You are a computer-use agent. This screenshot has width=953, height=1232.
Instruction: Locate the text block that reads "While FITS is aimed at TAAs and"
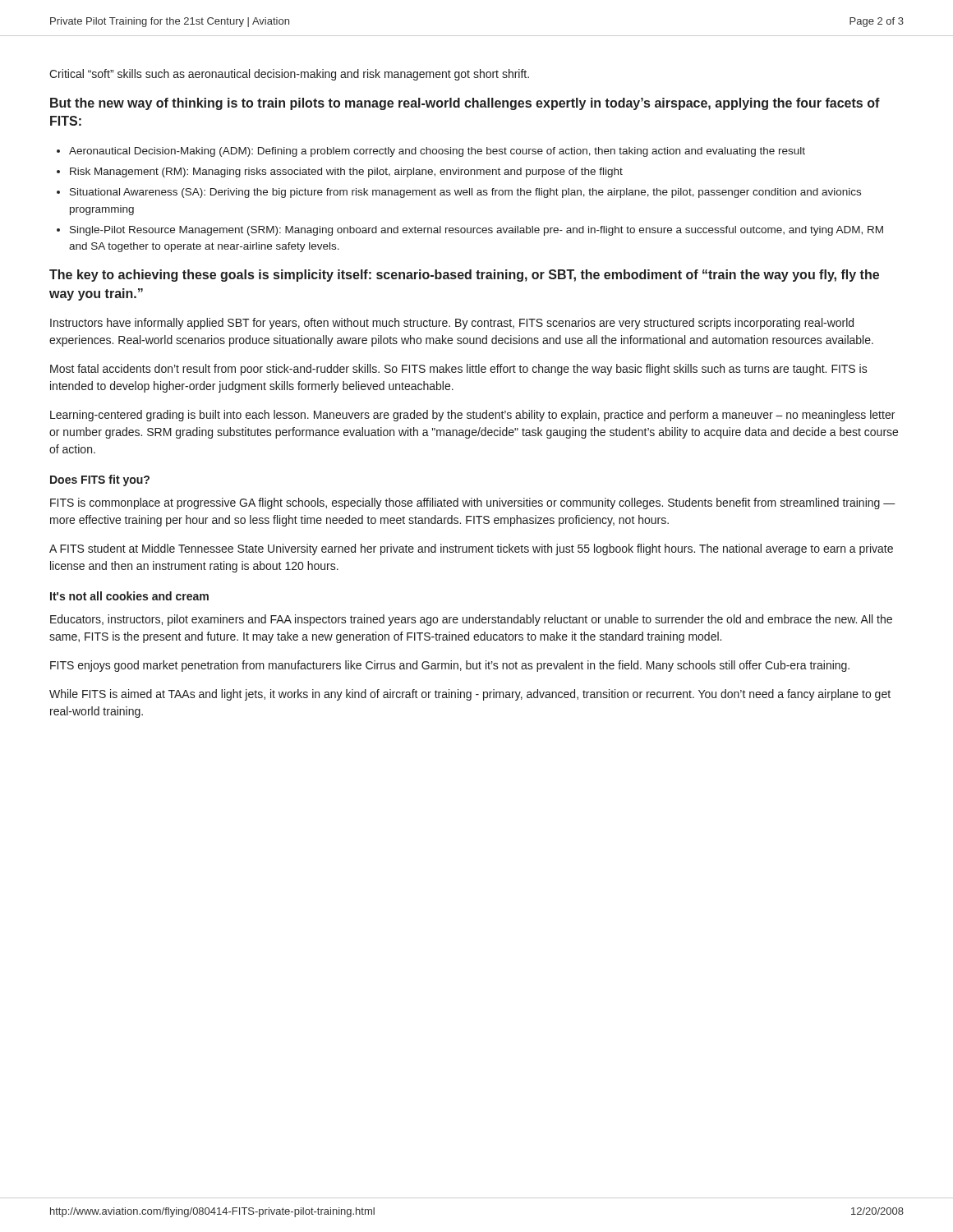[x=470, y=703]
